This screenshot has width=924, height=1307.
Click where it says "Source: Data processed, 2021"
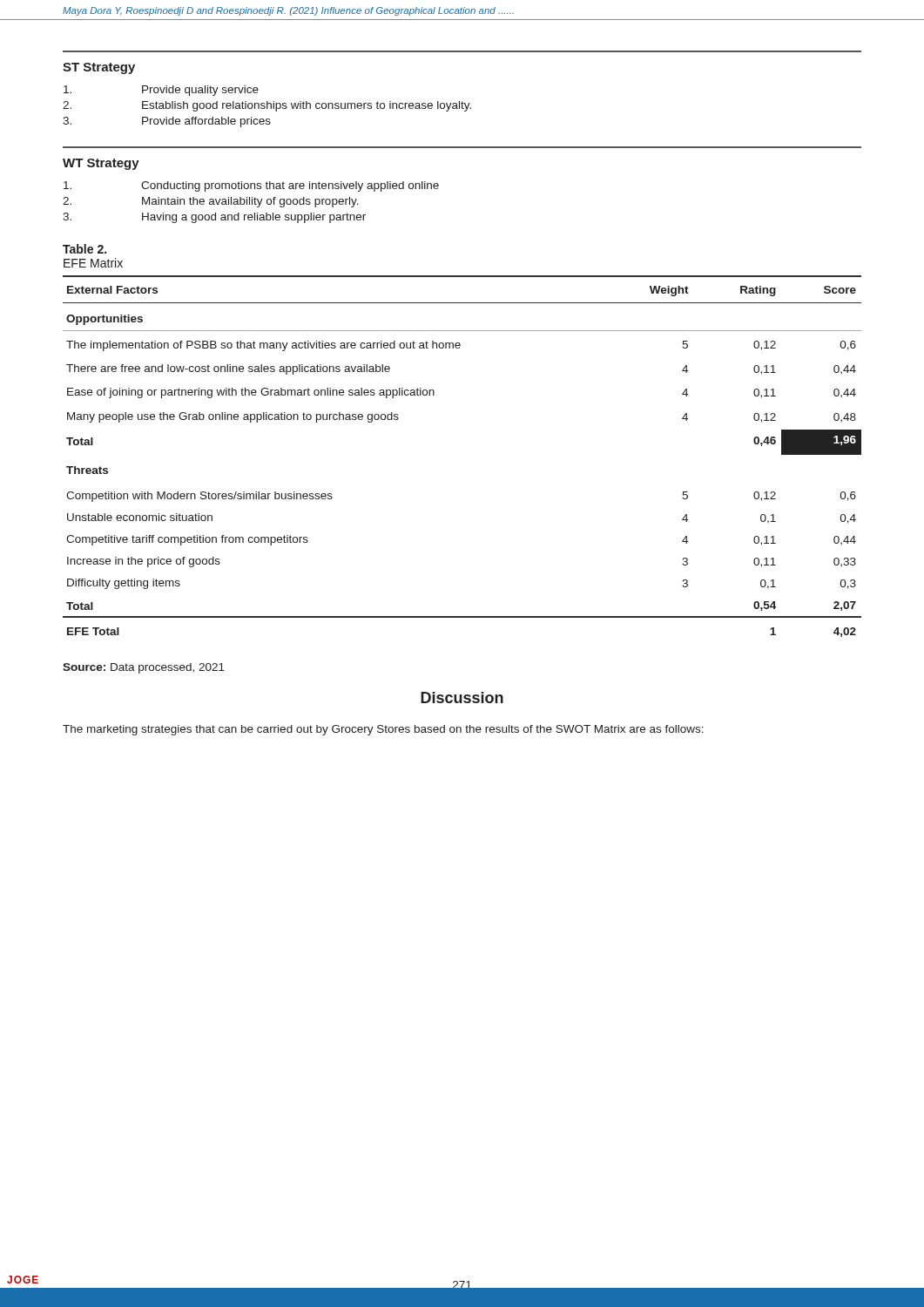pyautogui.click(x=144, y=667)
